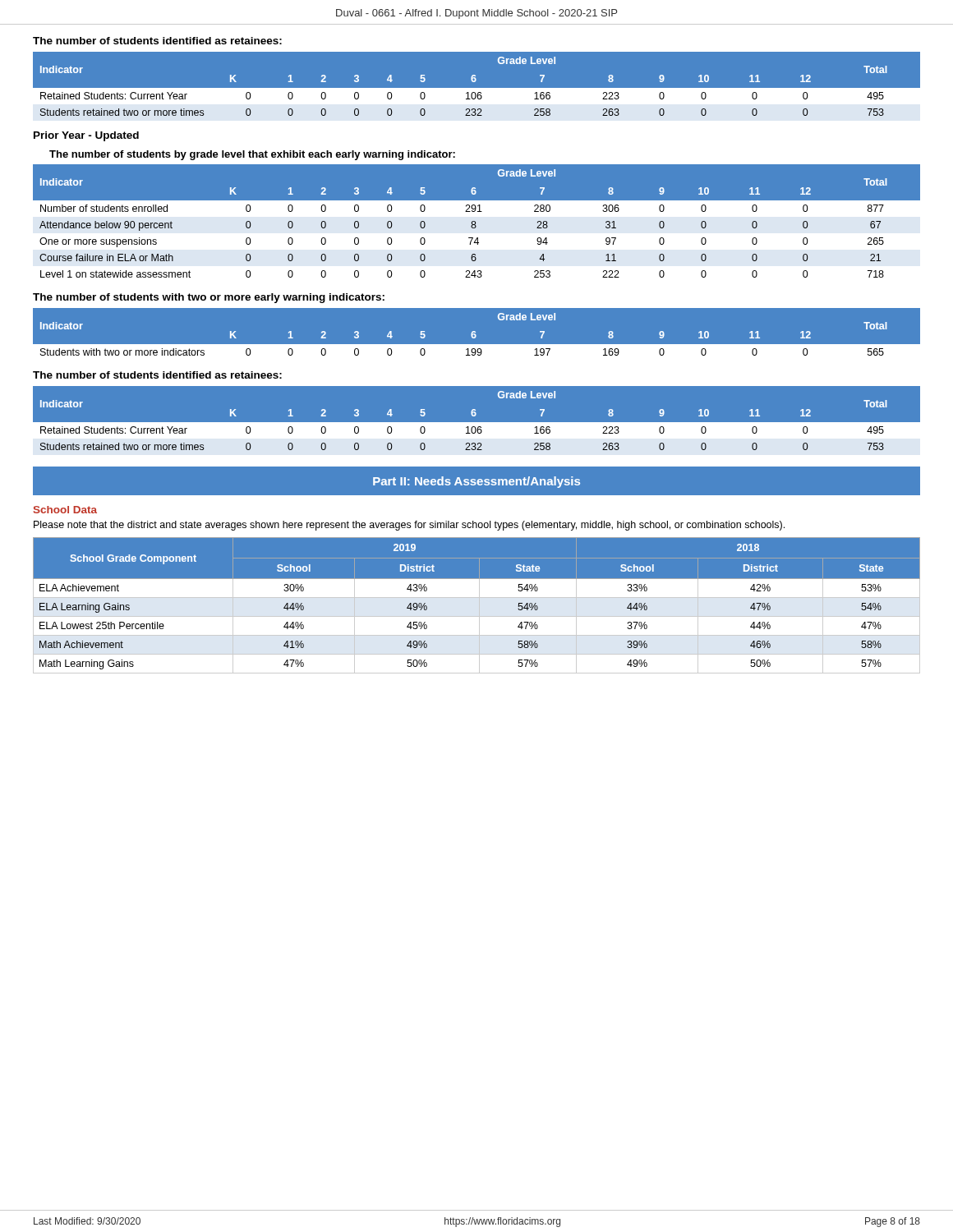Image resolution: width=953 pixels, height=1232 pixels.
Task: Select the text starting "Part II: Needs Assessment/Analysis"
Action: (x=476, y=481)
